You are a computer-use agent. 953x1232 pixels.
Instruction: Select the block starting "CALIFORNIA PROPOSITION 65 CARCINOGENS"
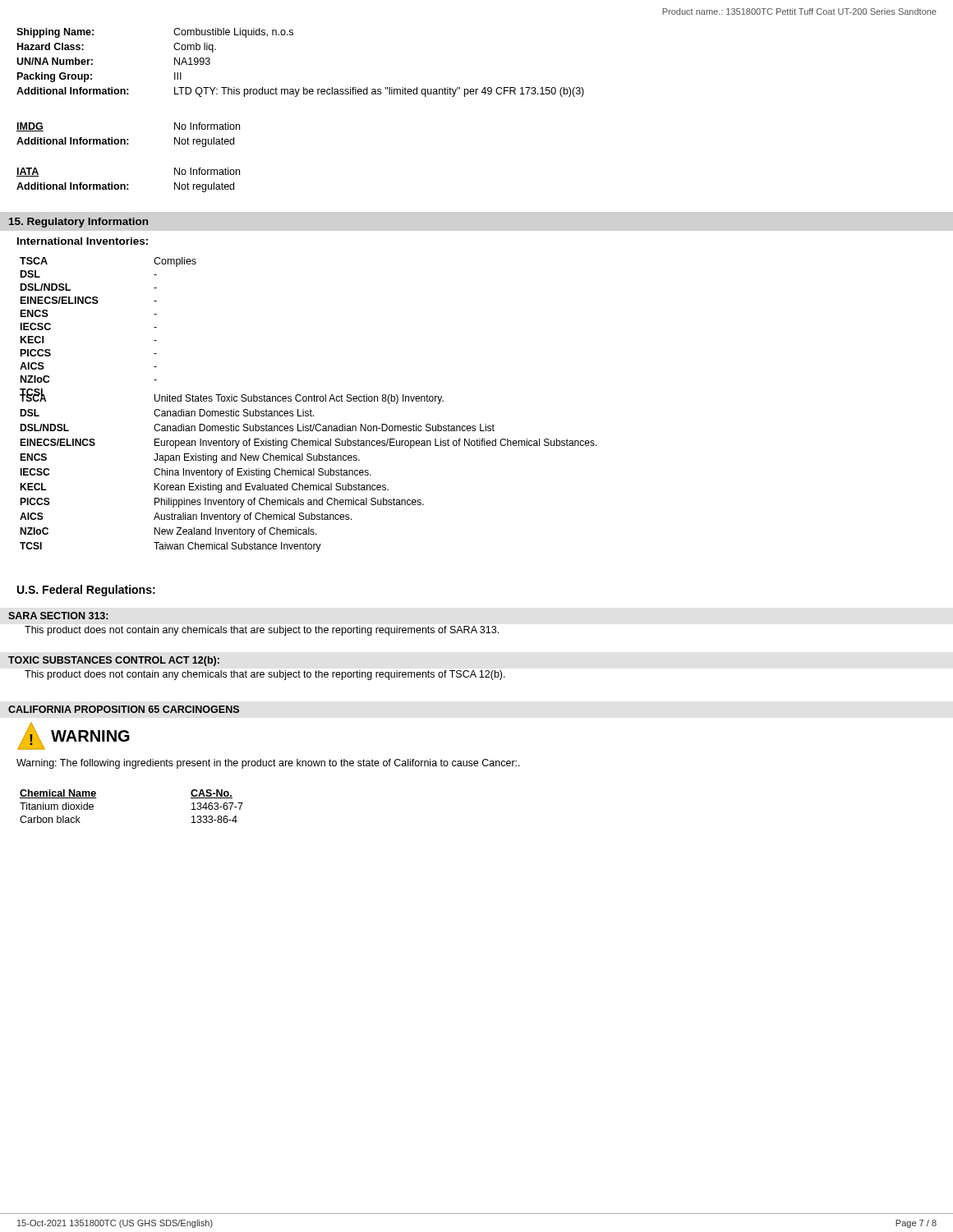tap(124, 709)
